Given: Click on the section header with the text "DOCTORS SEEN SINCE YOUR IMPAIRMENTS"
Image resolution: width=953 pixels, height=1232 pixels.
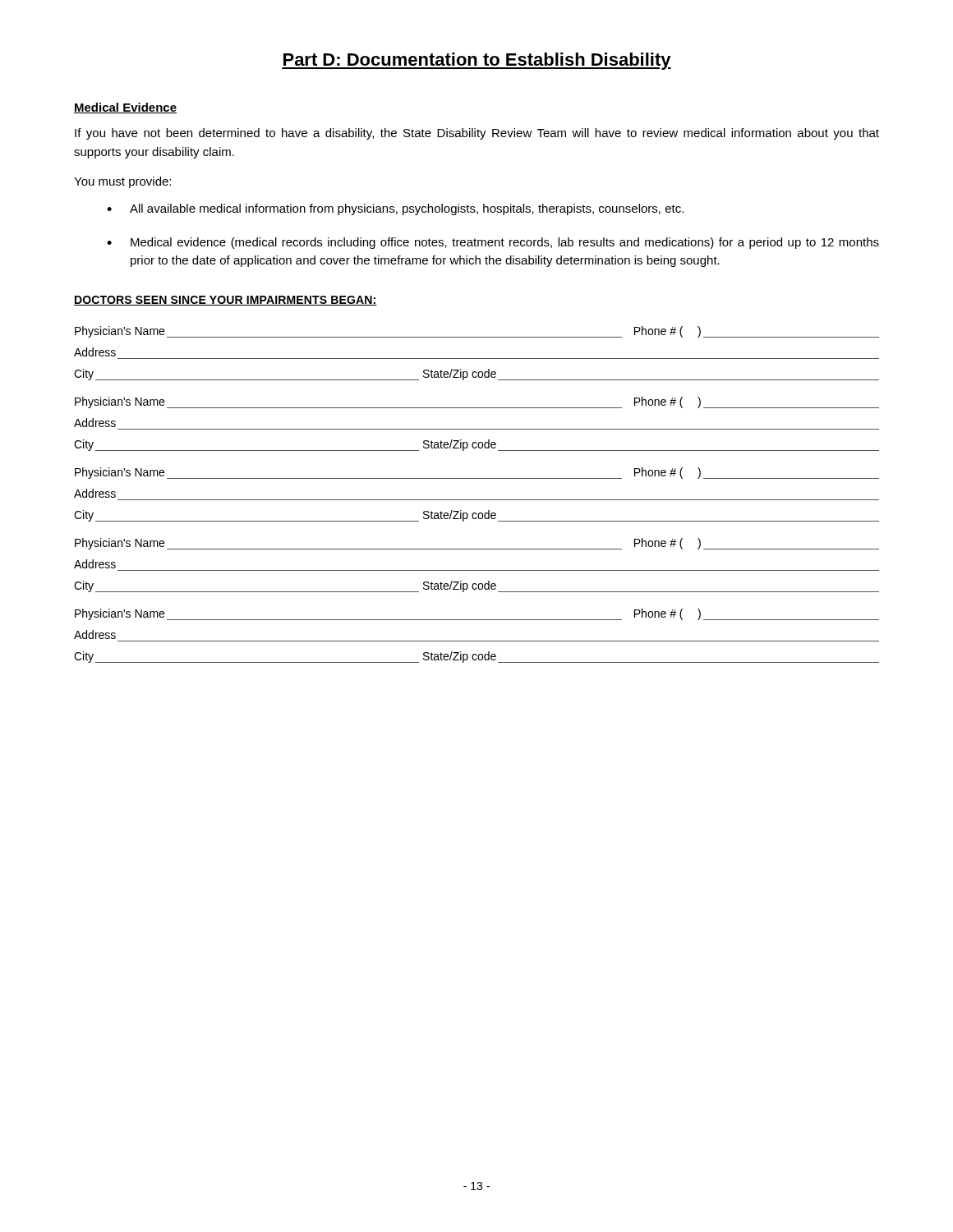Looking at the screenshot, I should point(225,300).
